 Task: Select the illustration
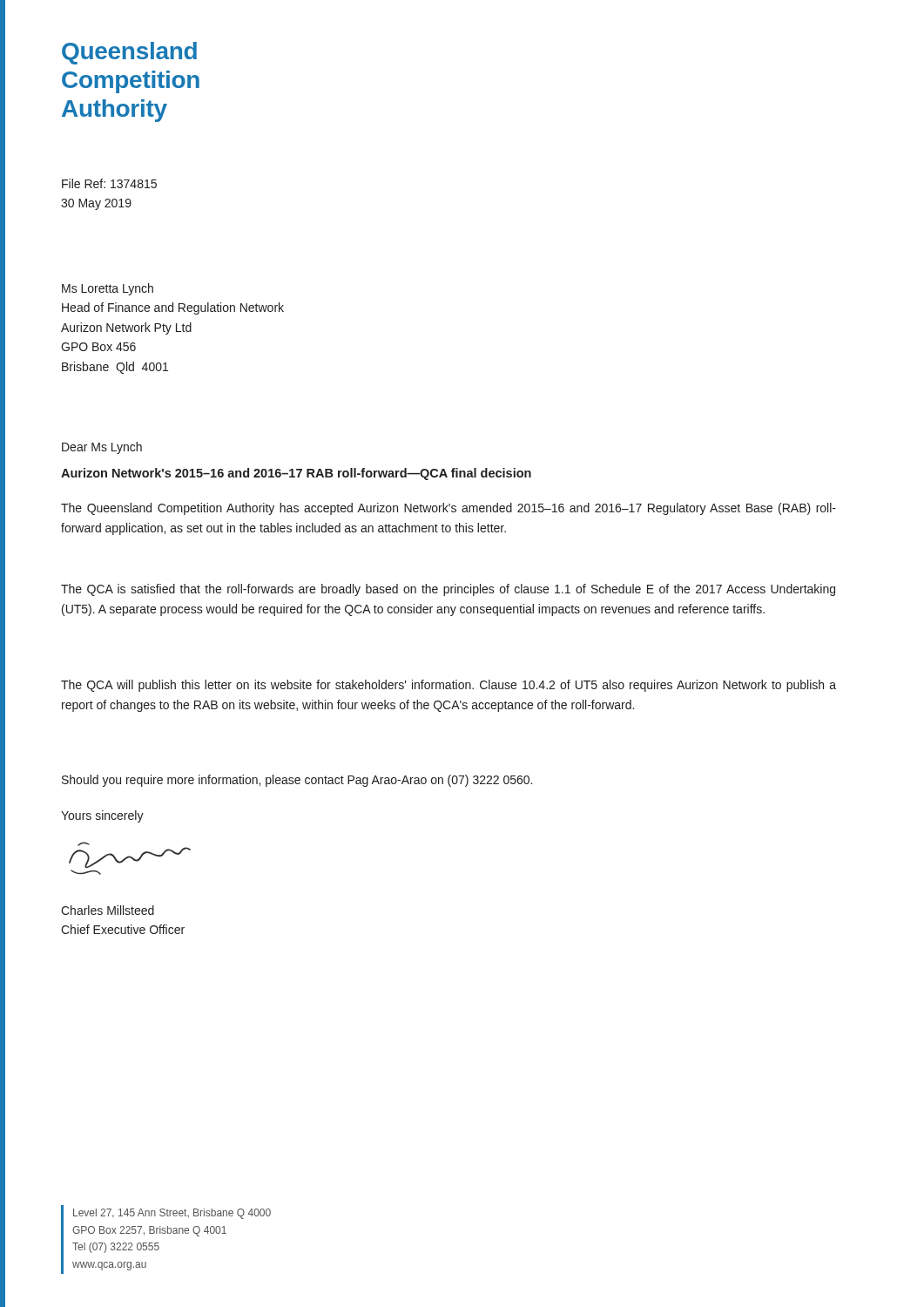coord(131,863)
